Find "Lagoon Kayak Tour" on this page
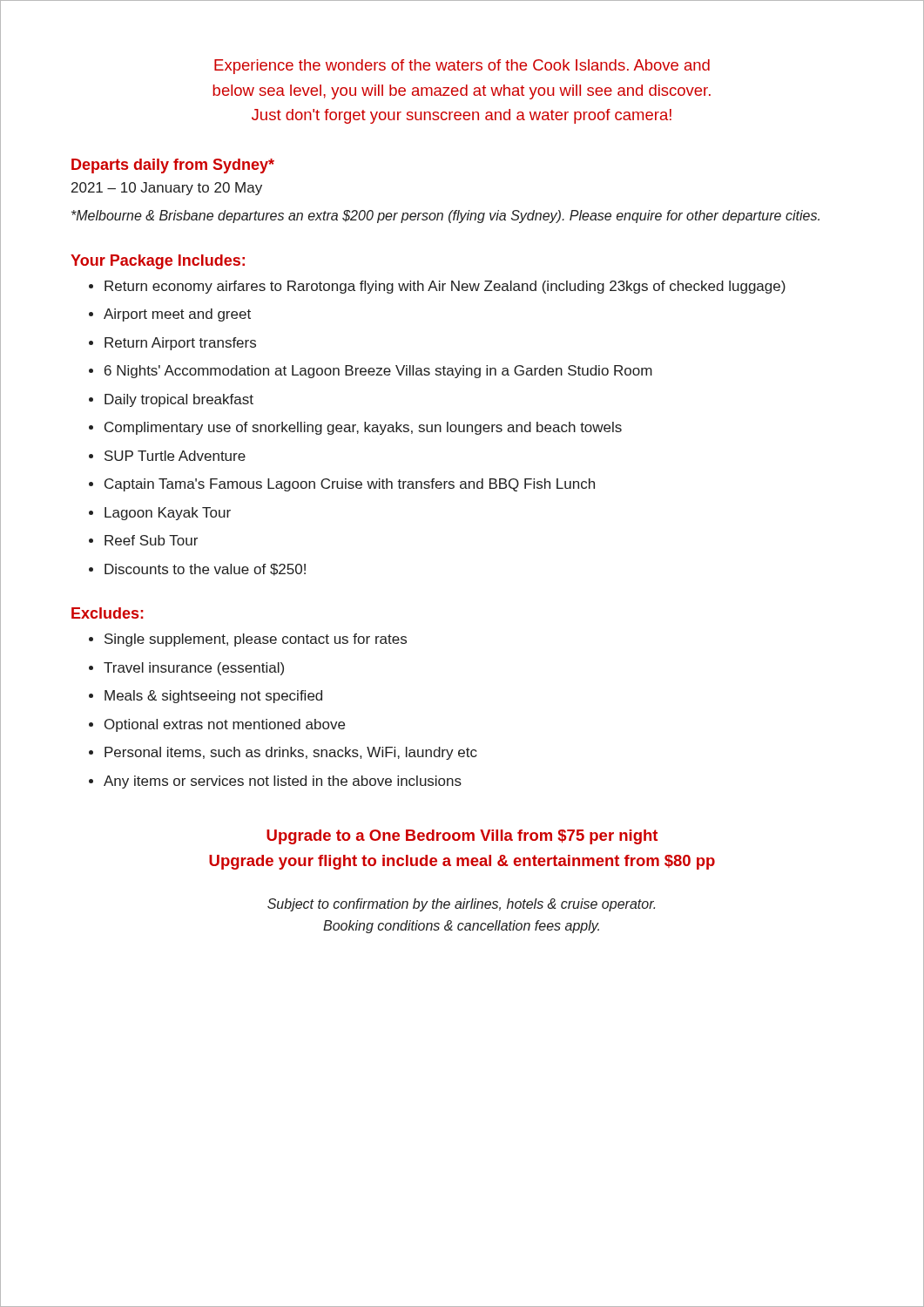The width and height of the screenshot is (924, 1307). (167, 513)
